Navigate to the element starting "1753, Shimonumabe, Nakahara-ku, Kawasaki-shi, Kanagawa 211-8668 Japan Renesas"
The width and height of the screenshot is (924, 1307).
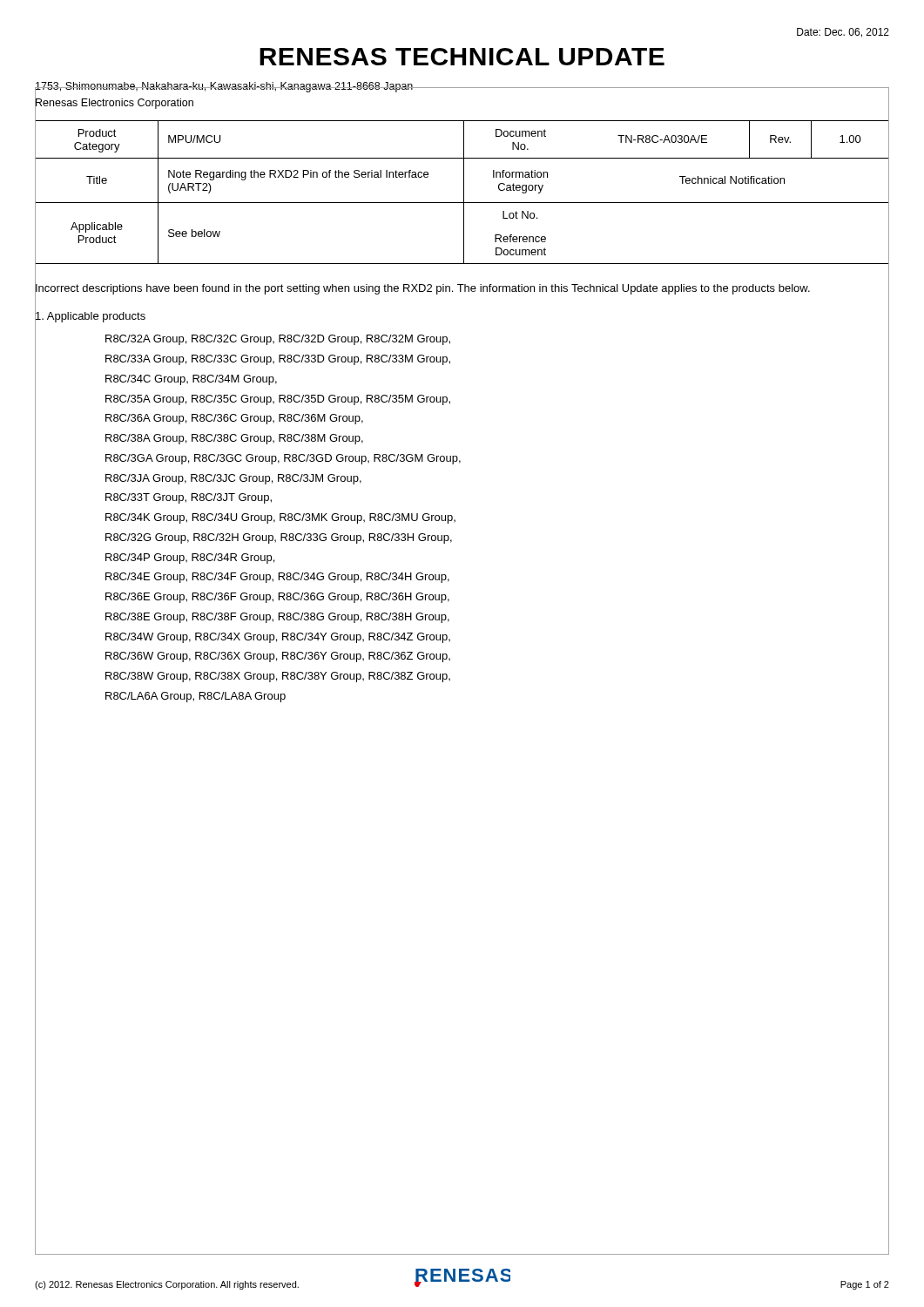tap(224, 94)
